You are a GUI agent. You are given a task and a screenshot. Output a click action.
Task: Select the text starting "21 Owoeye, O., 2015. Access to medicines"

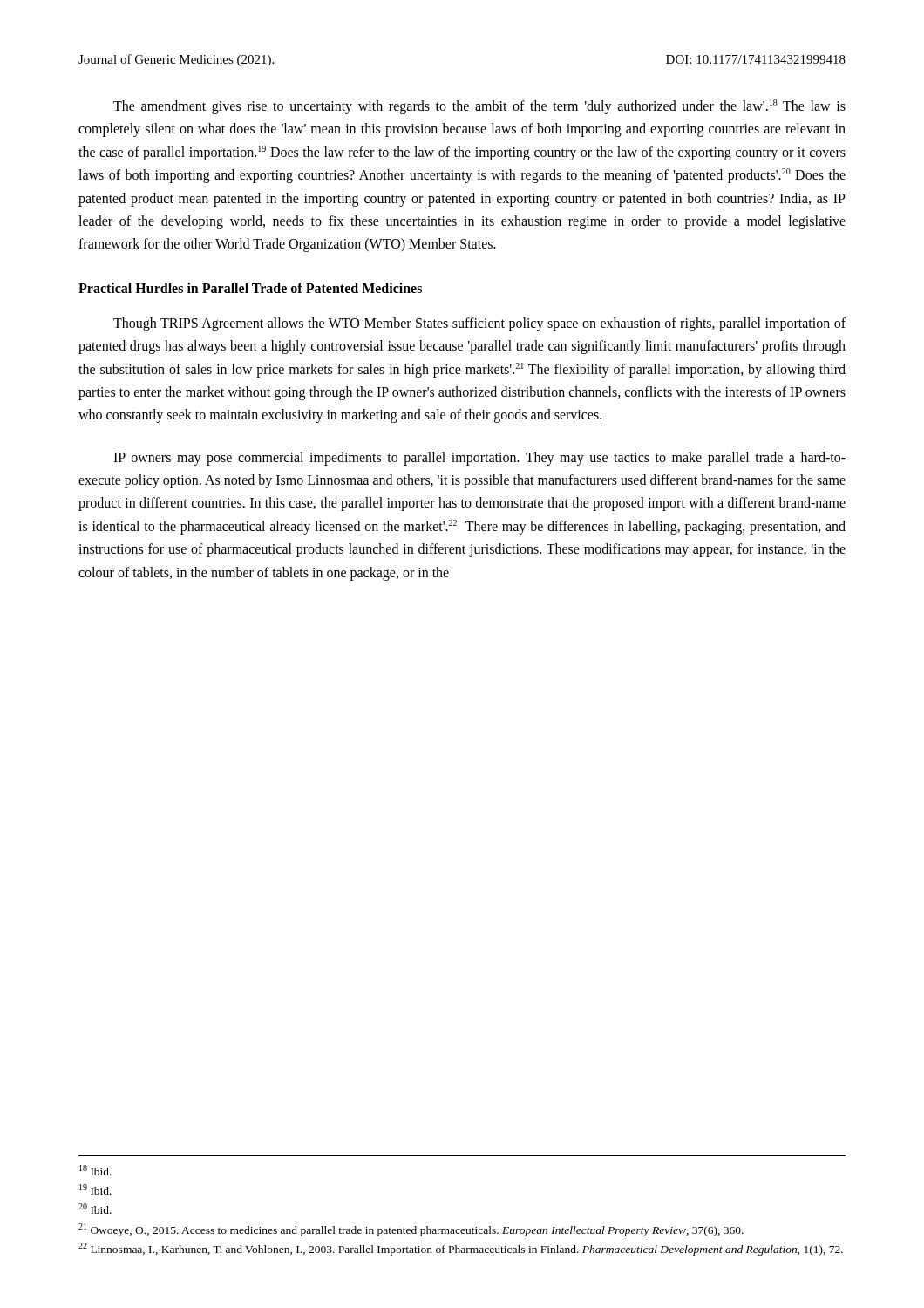(x=411, y=1229)
